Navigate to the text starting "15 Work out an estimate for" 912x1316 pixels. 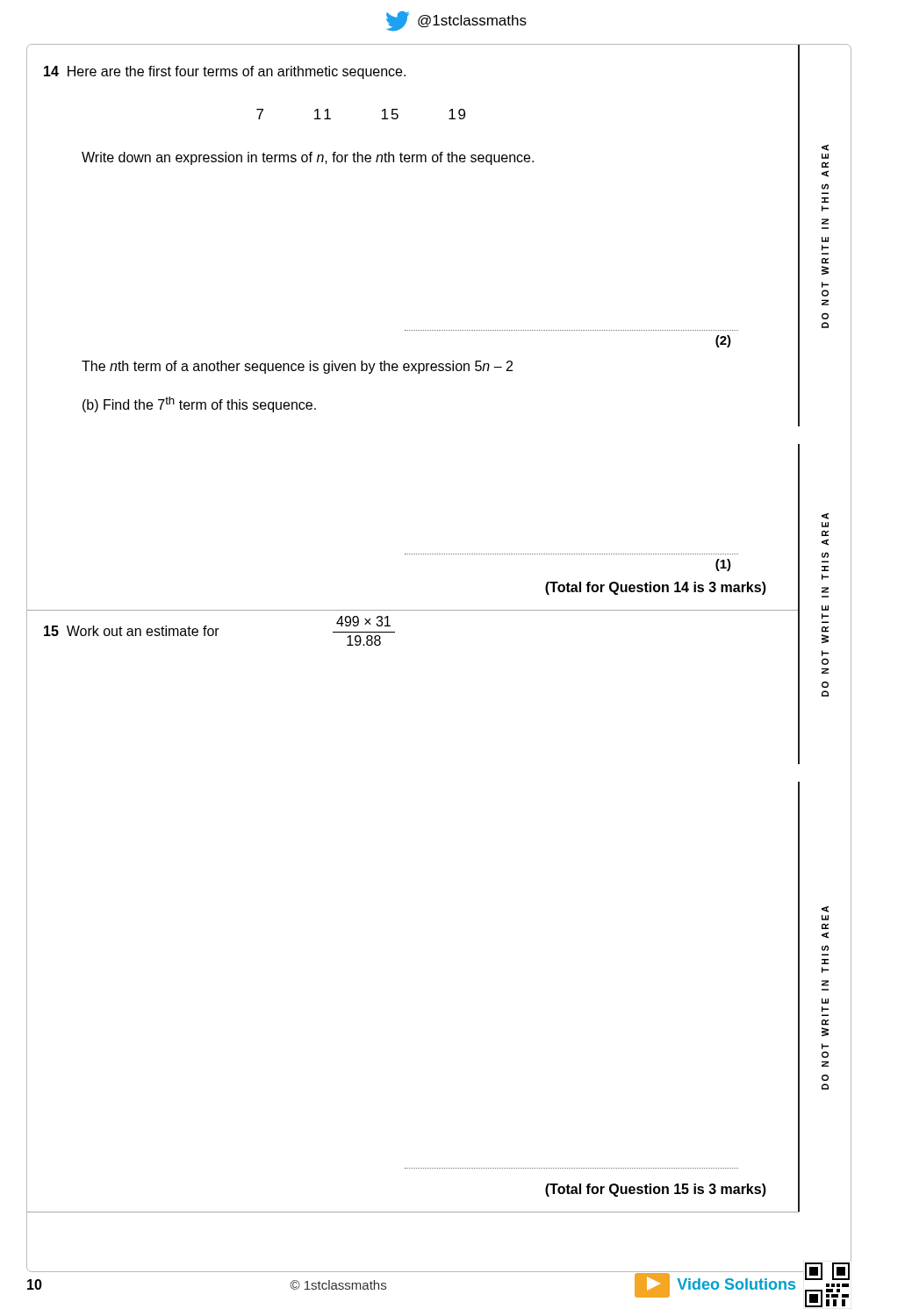(x=131, y=631)
